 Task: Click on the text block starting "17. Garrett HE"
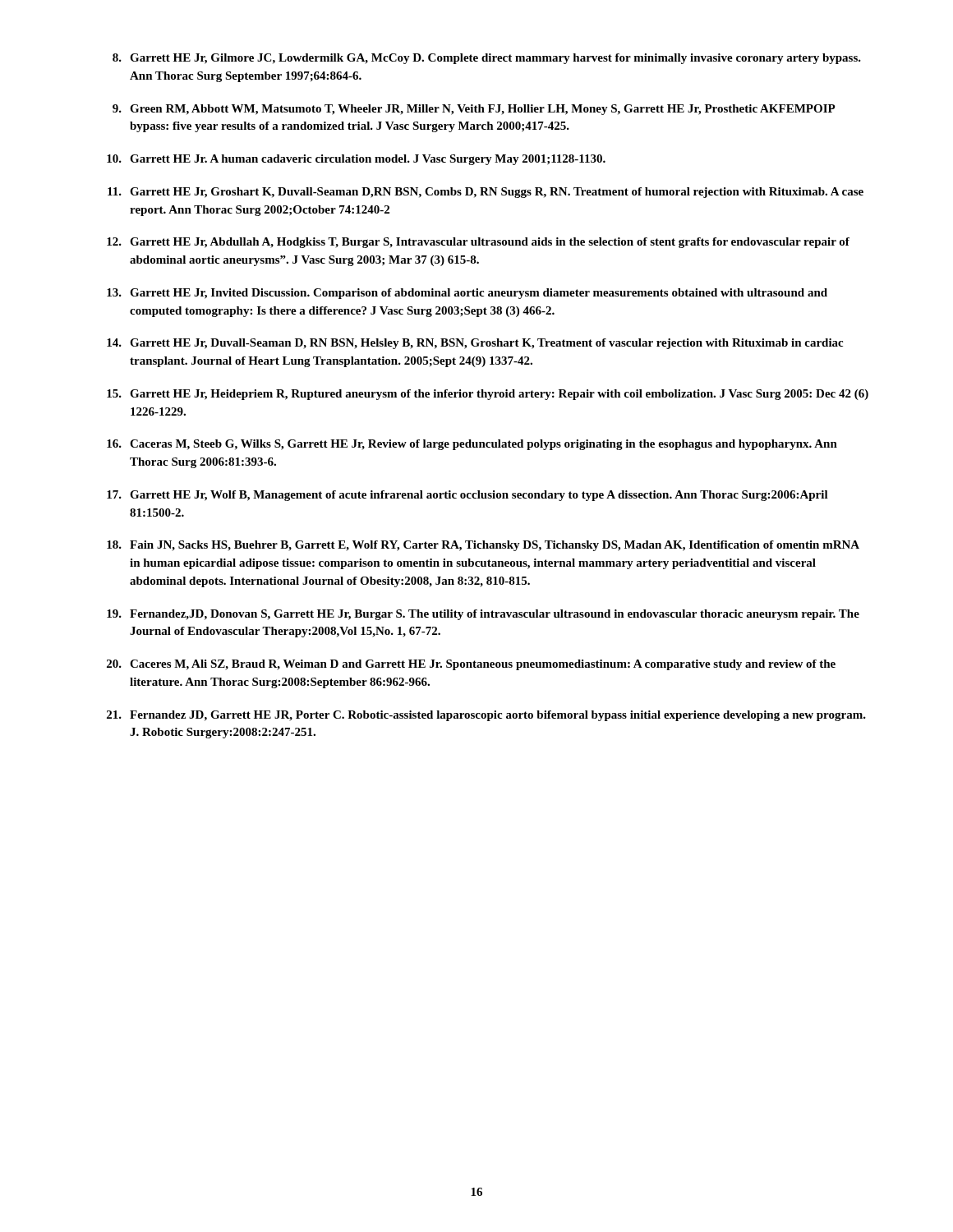[476, 504]
